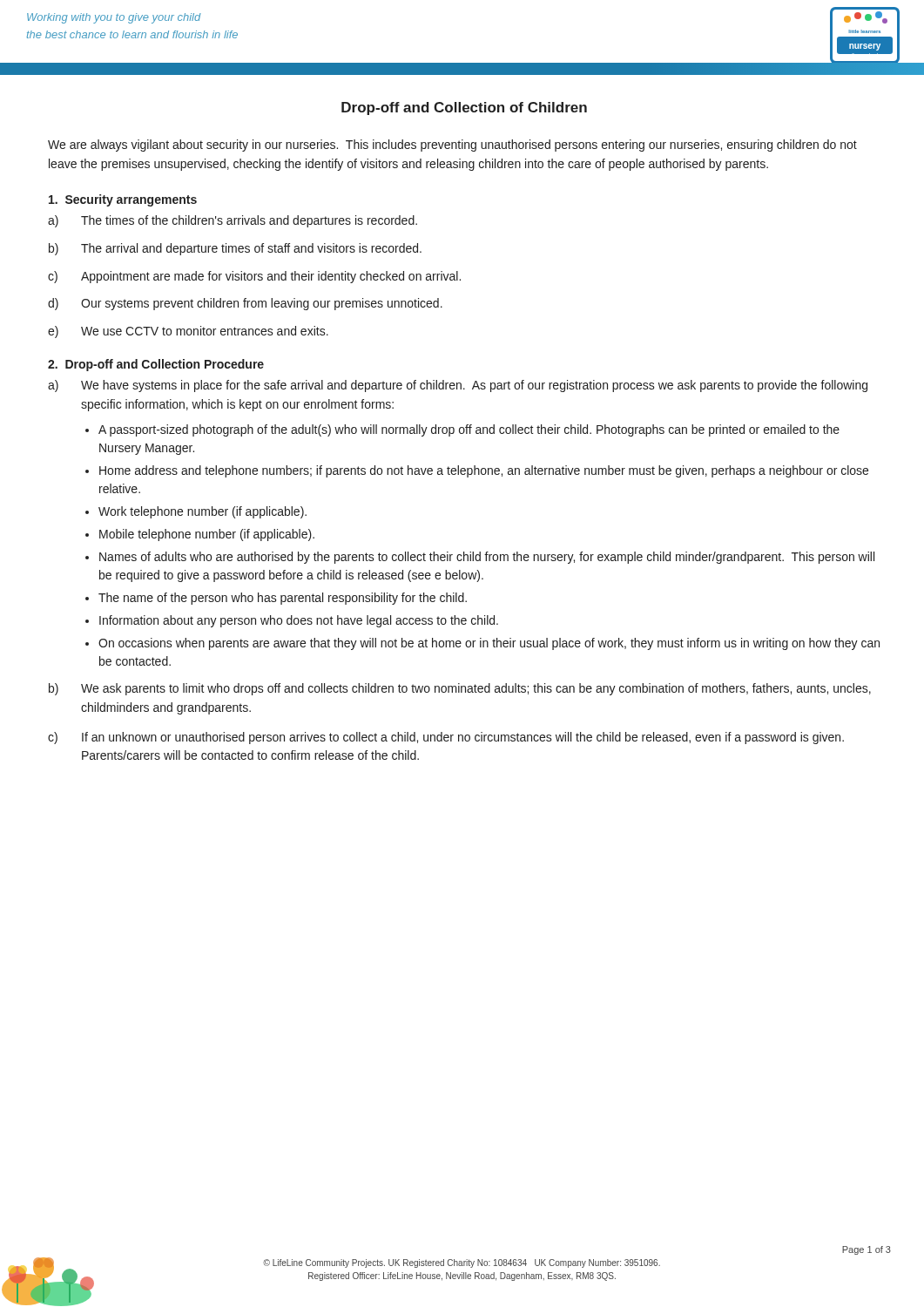The width and height of the screenshot is (924, 1307).
Task: Click on the title containing "Drop-off and Collection"
Action: (464, 108)
